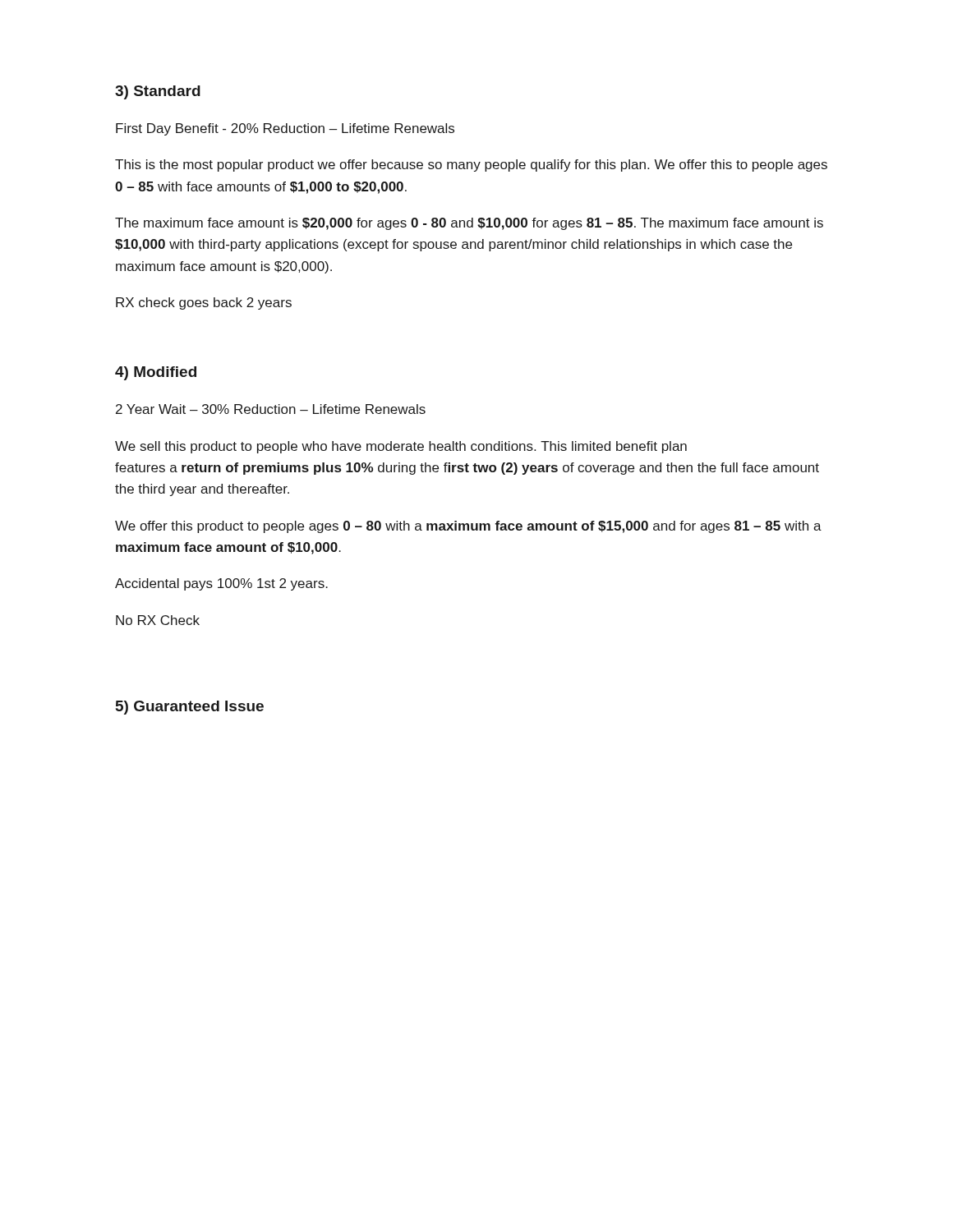The image size is (953, 1232).
Task: Find the block starting "First Day Benefit - 20%"
Action: (285, 129)
